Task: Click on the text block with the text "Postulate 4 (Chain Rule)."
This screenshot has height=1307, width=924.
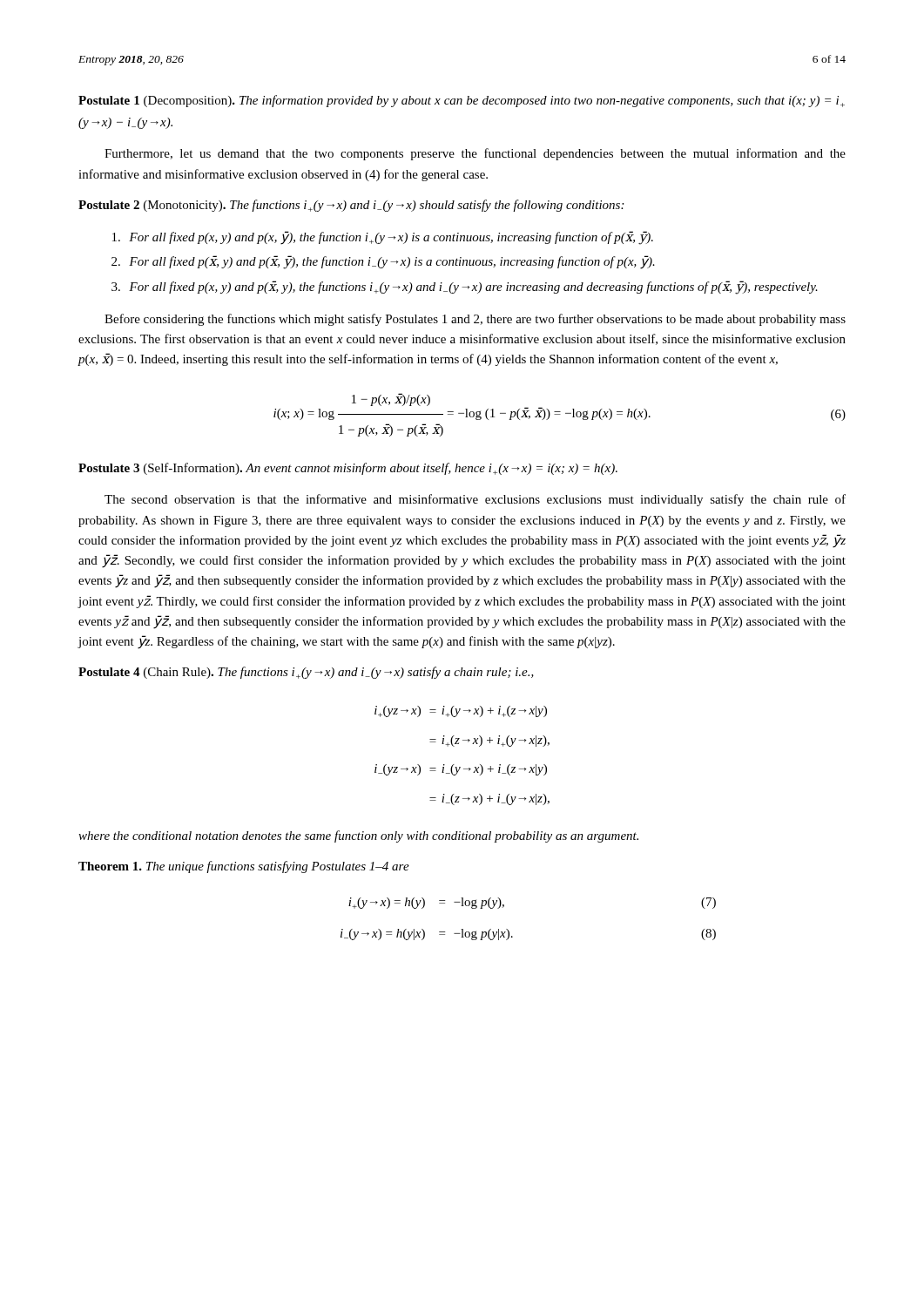Action: pyautogui.click(x=462, y=673)
